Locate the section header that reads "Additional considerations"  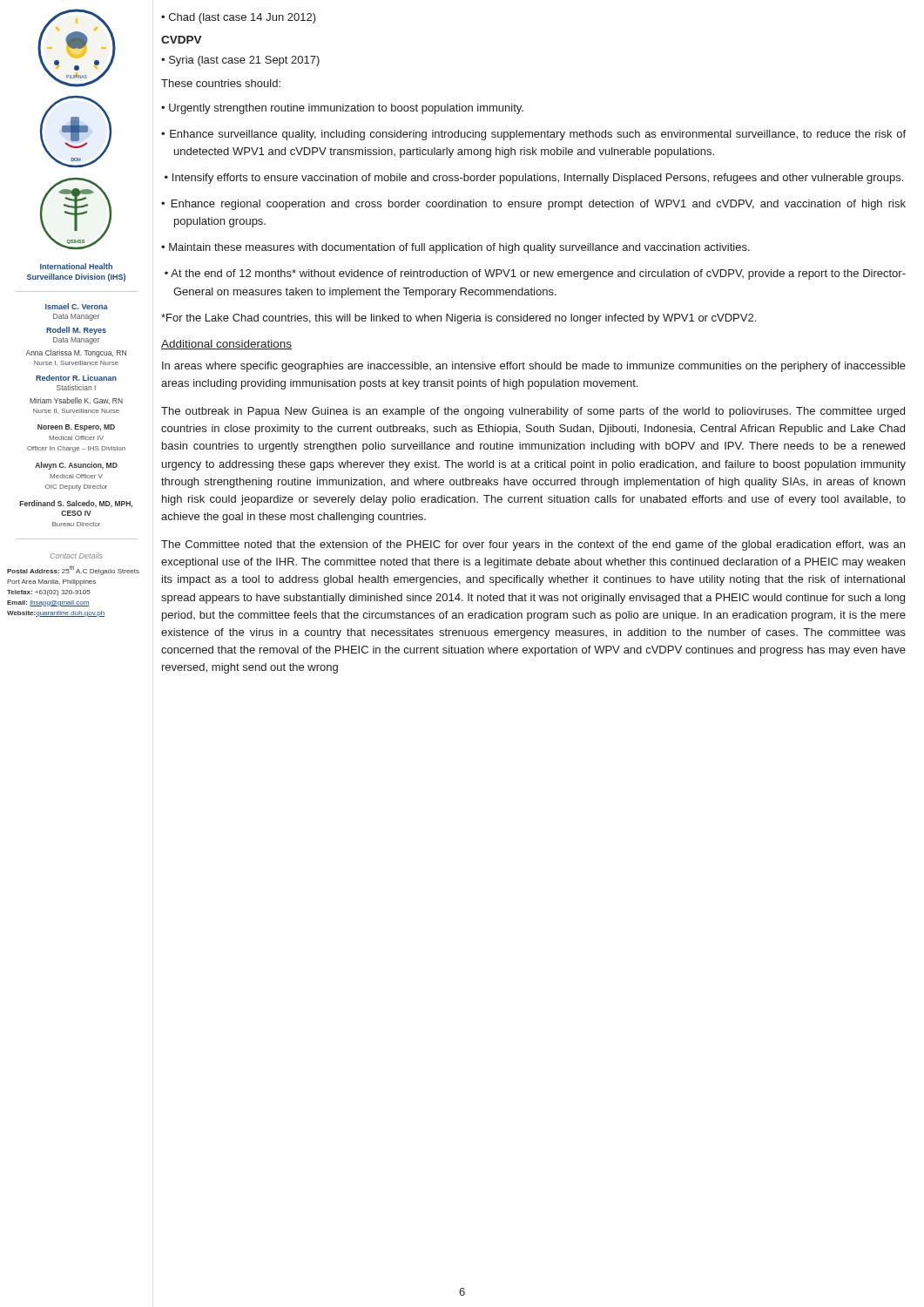[226, 344]
